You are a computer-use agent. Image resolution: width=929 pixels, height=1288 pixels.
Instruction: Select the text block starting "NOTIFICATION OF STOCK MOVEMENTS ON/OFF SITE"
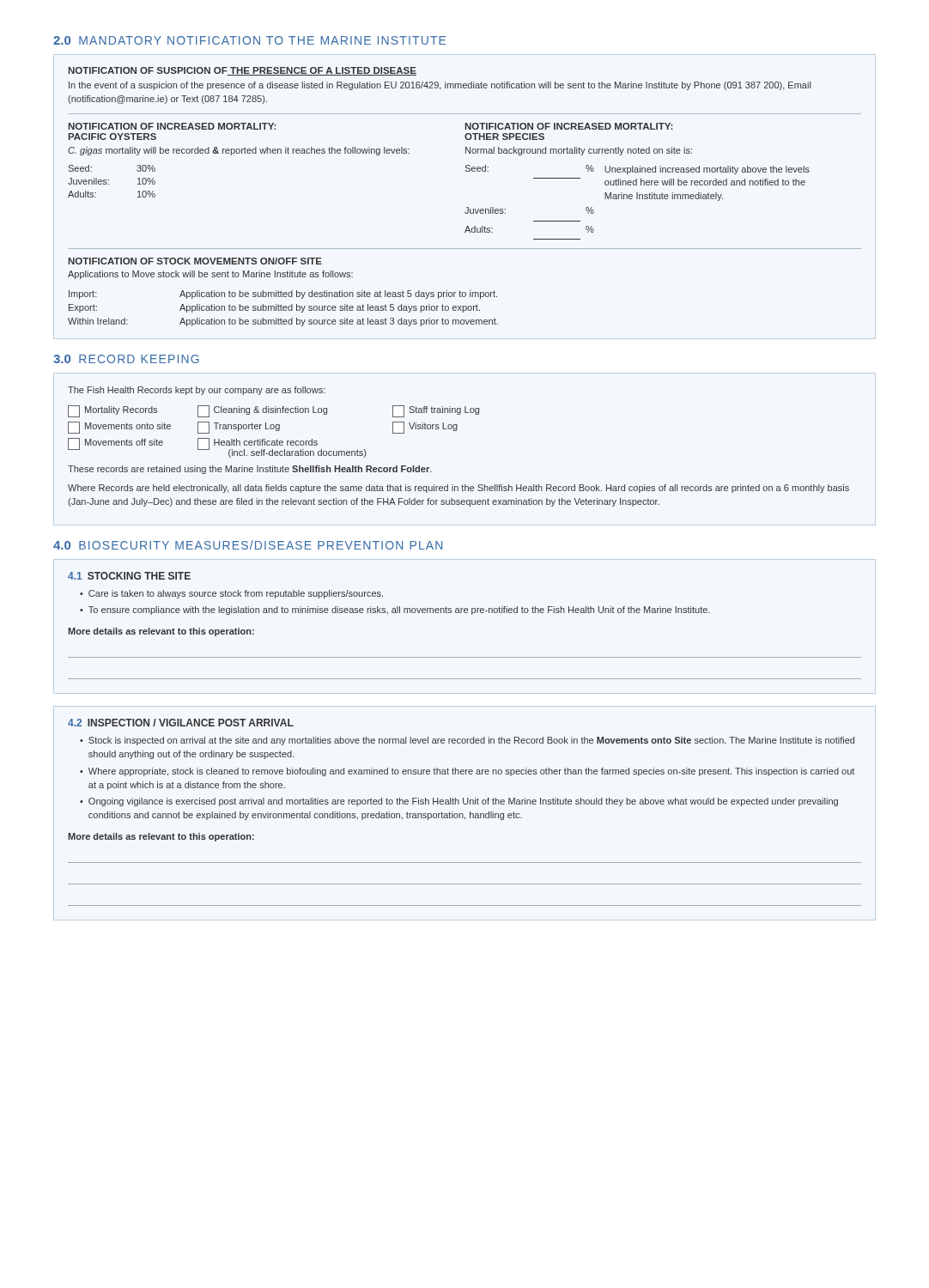[195, 261]
